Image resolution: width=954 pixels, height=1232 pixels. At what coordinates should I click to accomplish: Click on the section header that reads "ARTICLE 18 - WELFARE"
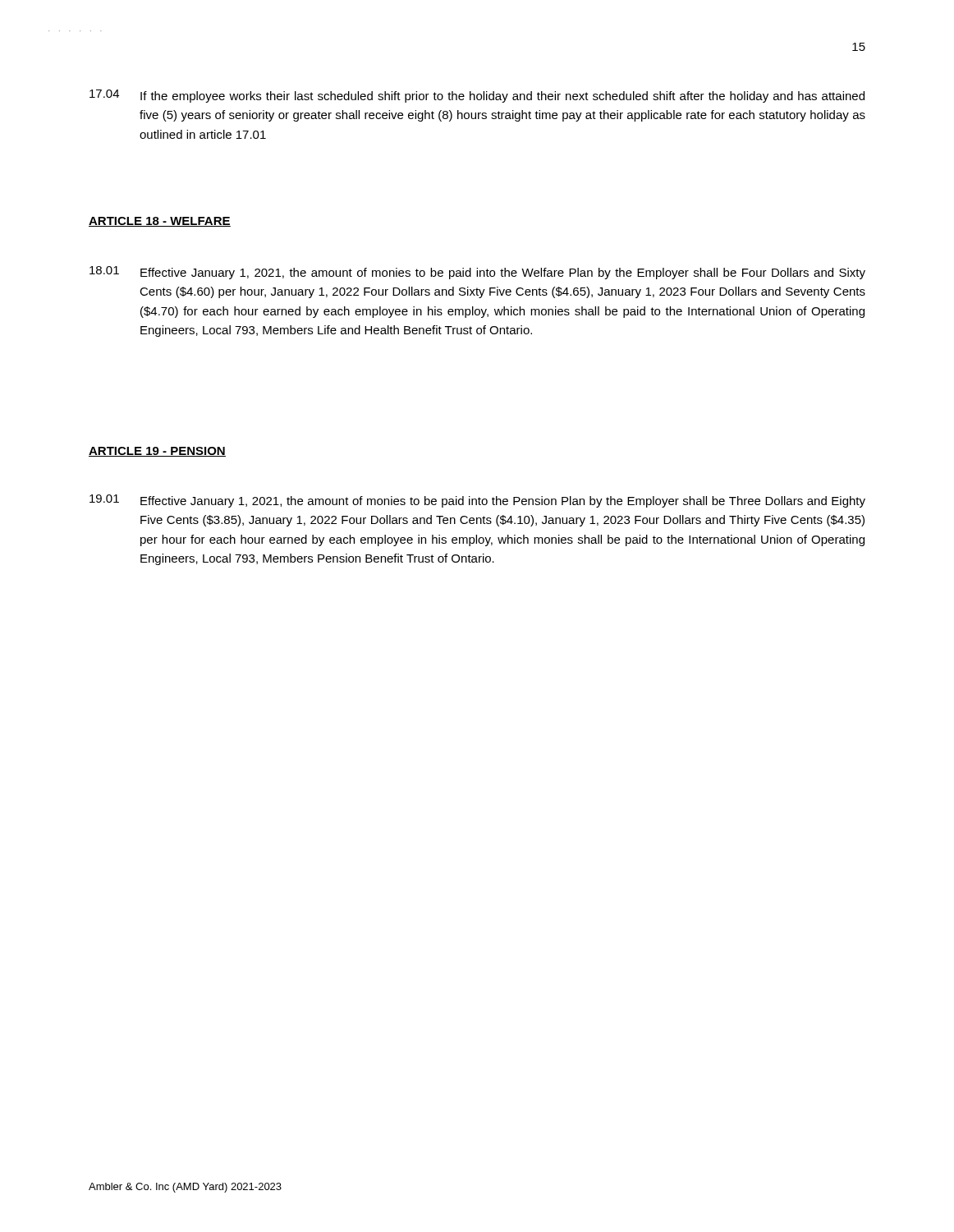coord(160,222)
